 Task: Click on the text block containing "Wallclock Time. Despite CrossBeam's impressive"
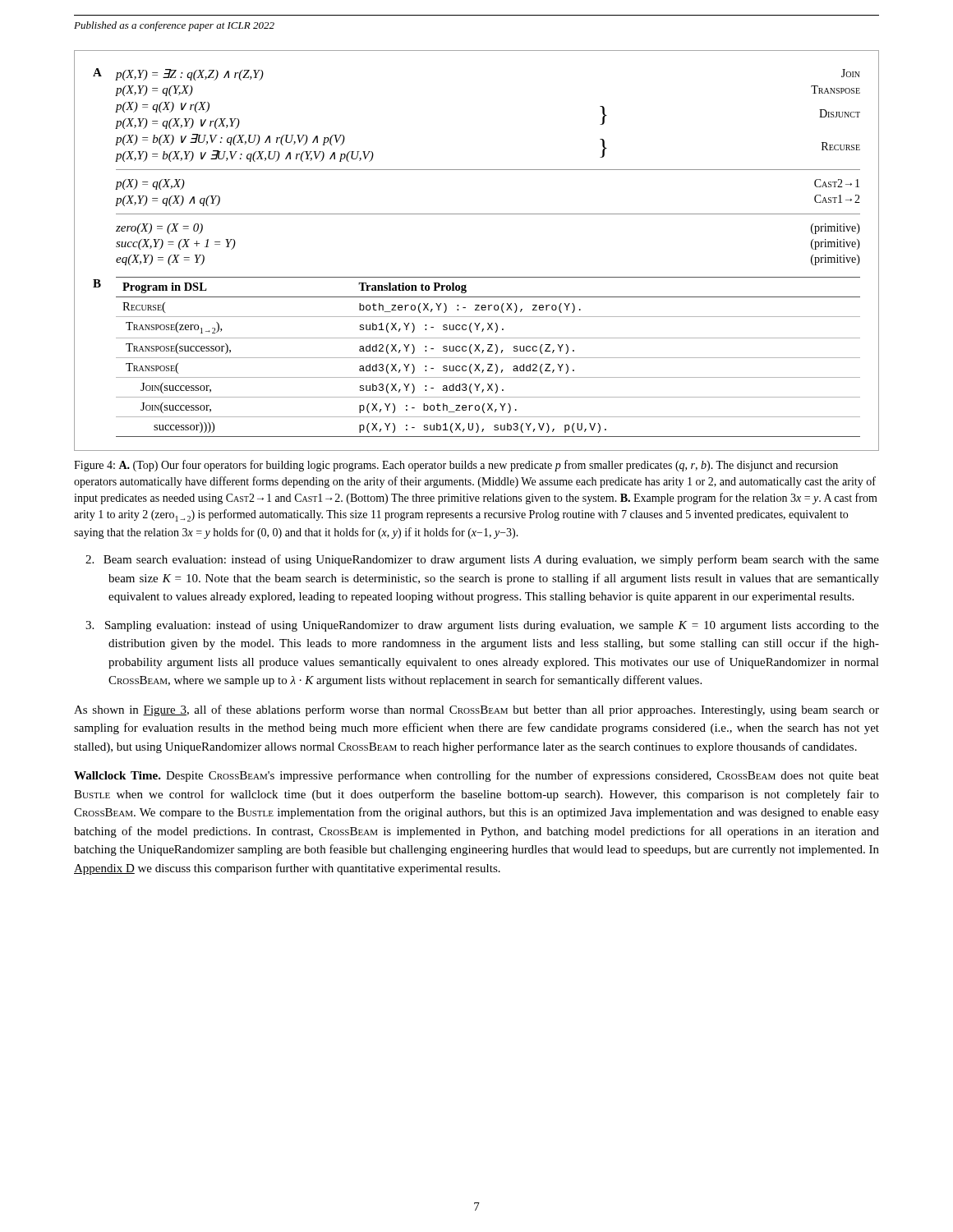[476, 822]
